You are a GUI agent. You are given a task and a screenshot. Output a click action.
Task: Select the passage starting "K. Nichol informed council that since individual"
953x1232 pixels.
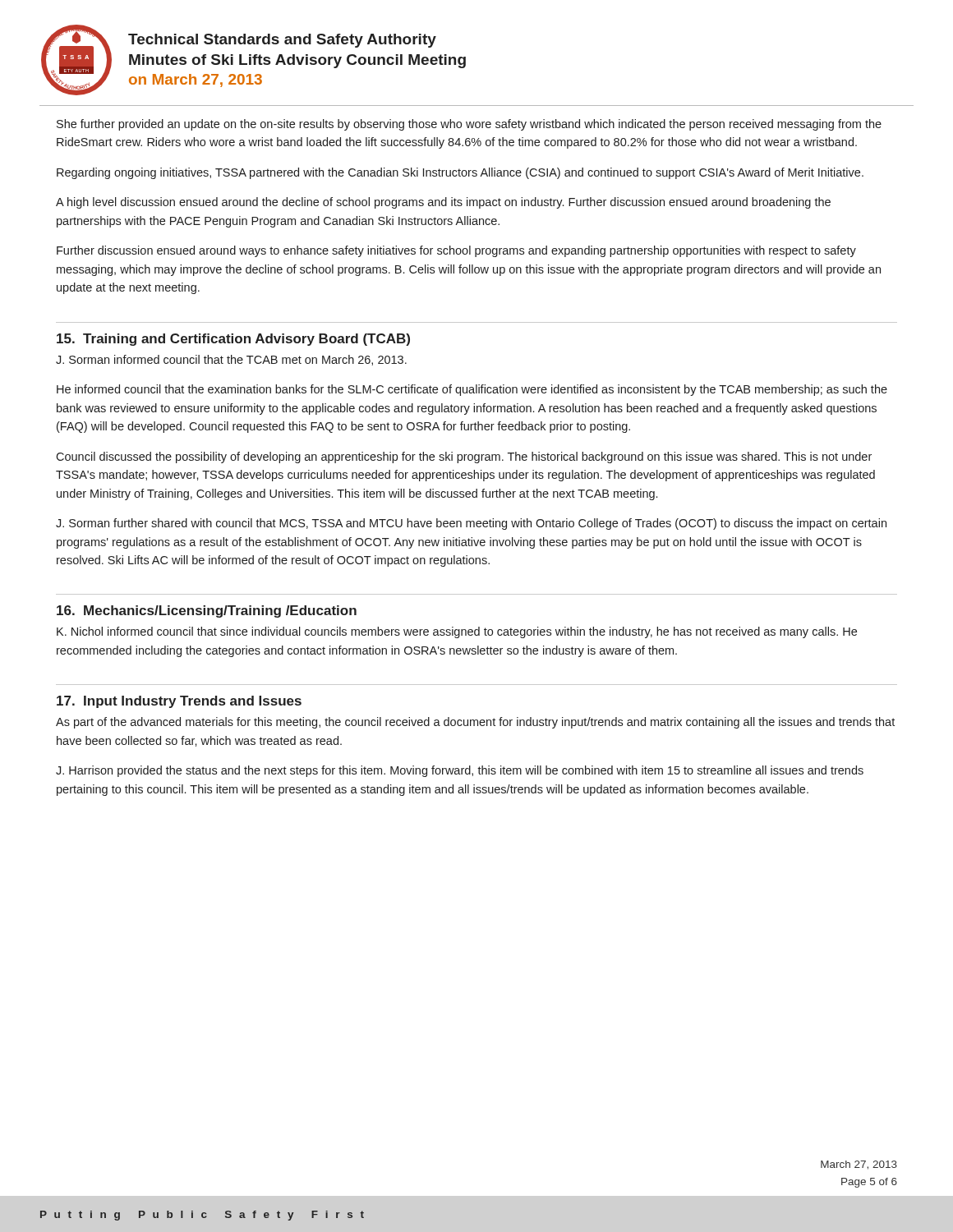pos(457,641)
